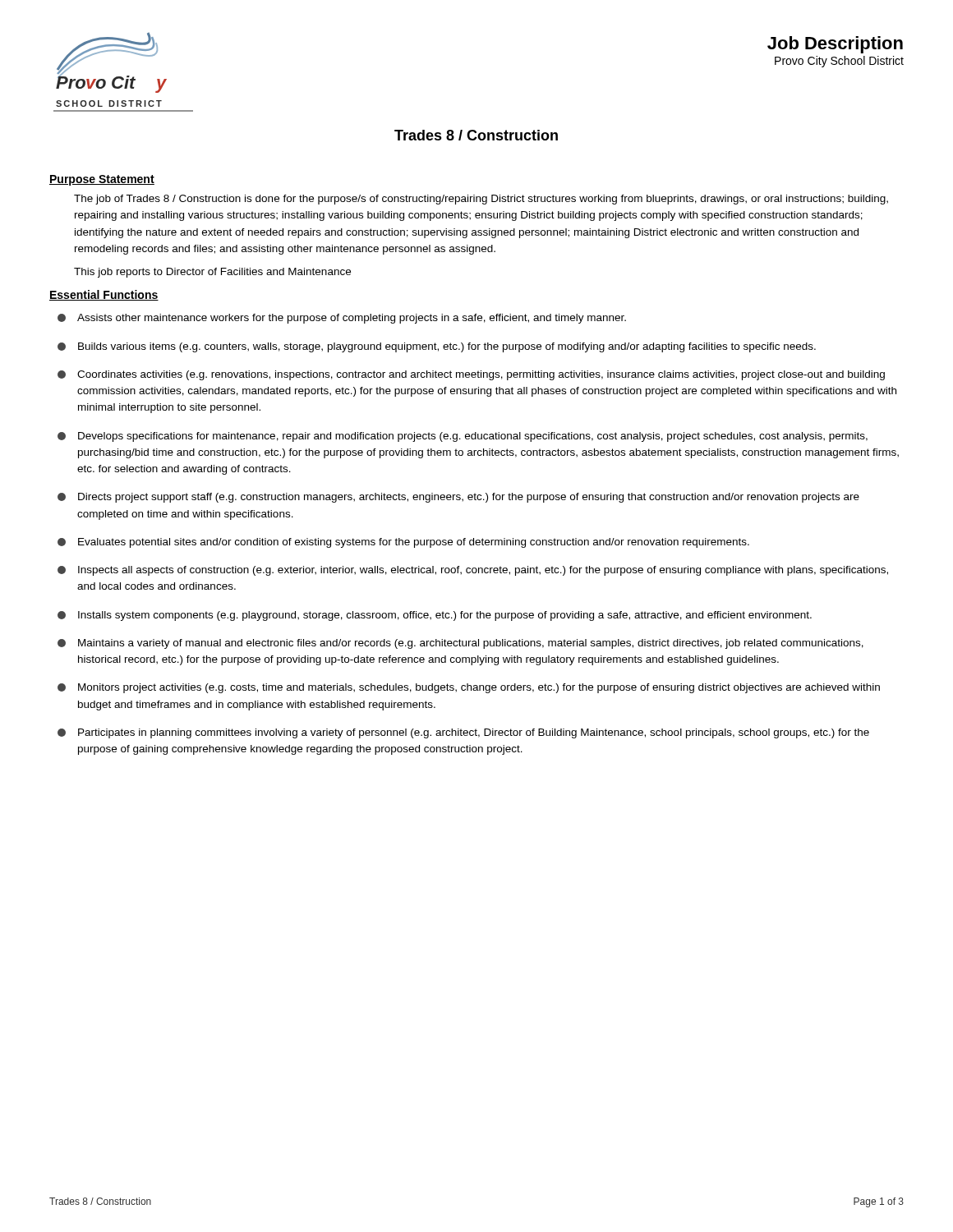Locate the list item with the text "Maintains a variety of"

click(481, 651)
